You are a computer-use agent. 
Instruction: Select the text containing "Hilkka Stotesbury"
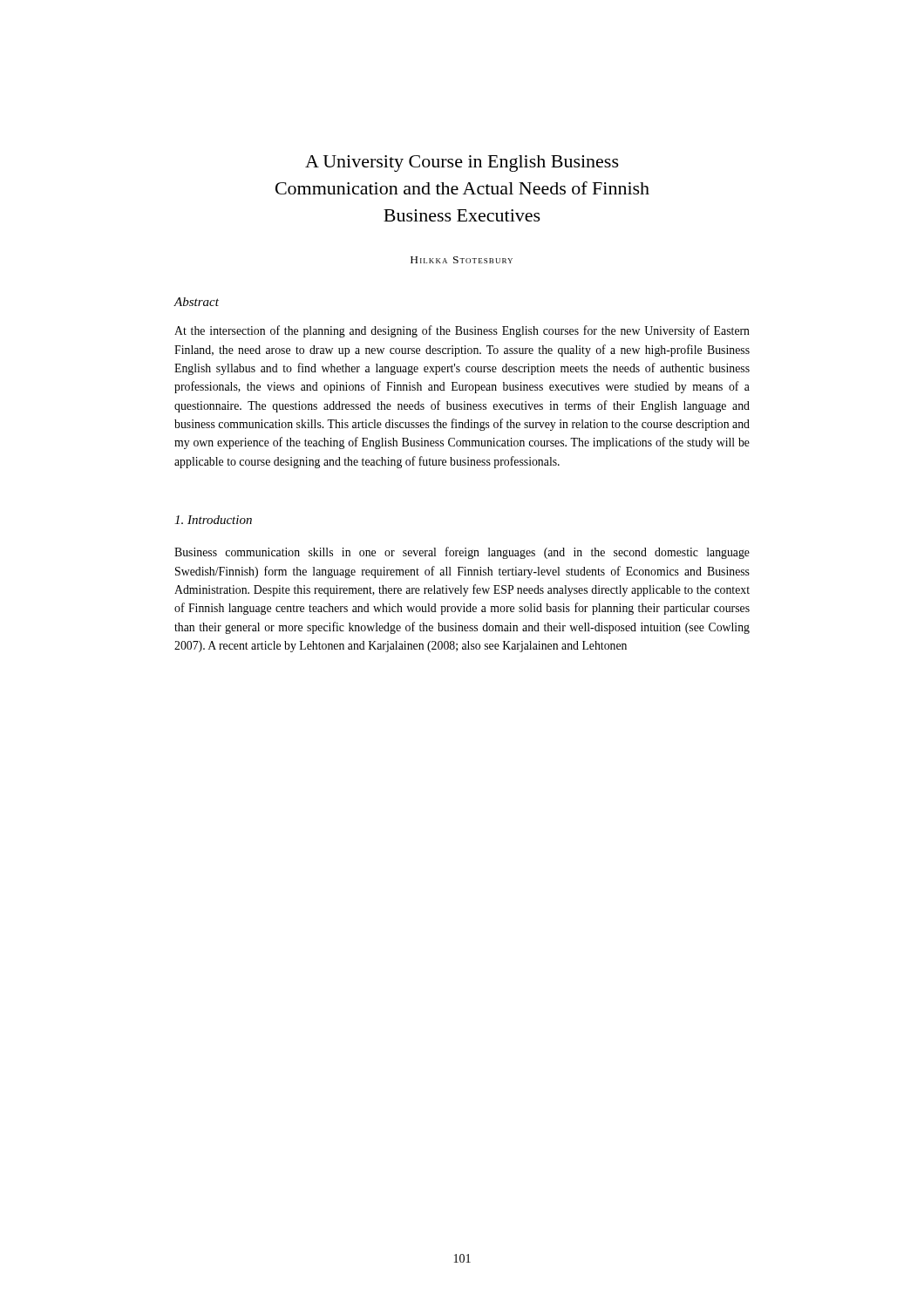(462, 260)
